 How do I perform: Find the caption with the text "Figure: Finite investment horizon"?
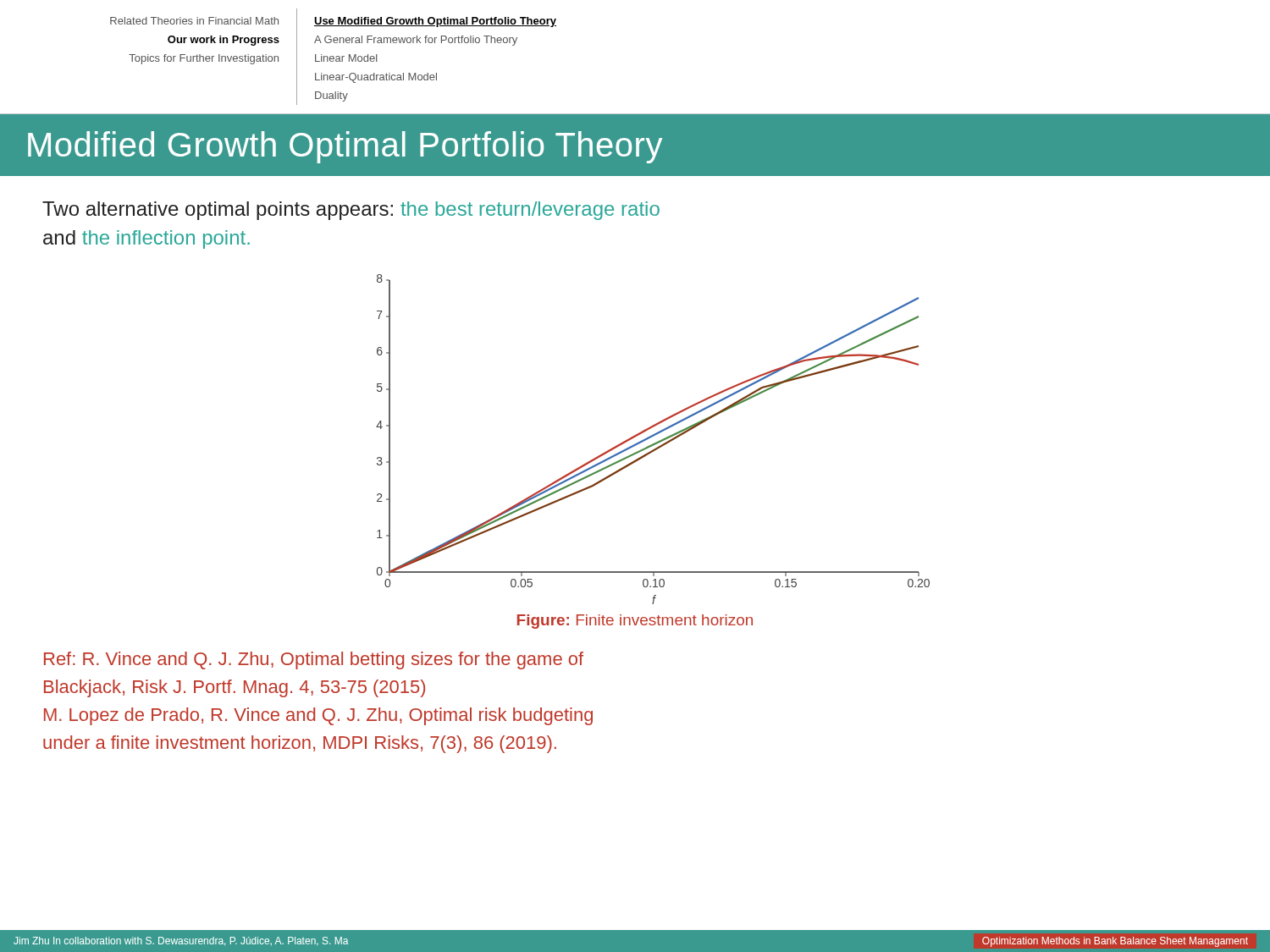(635, 620)
